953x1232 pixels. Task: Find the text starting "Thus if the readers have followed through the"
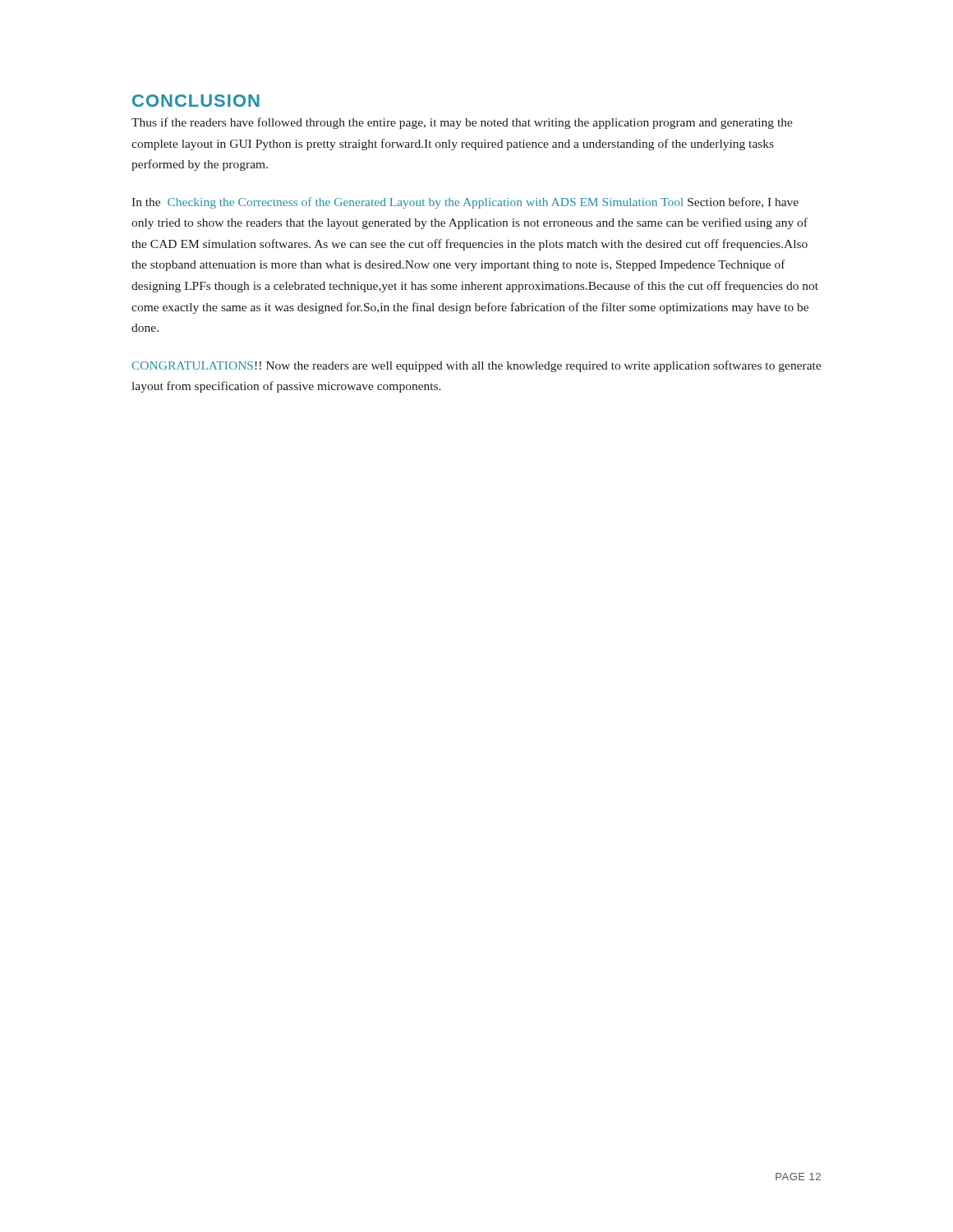[462, 143]
